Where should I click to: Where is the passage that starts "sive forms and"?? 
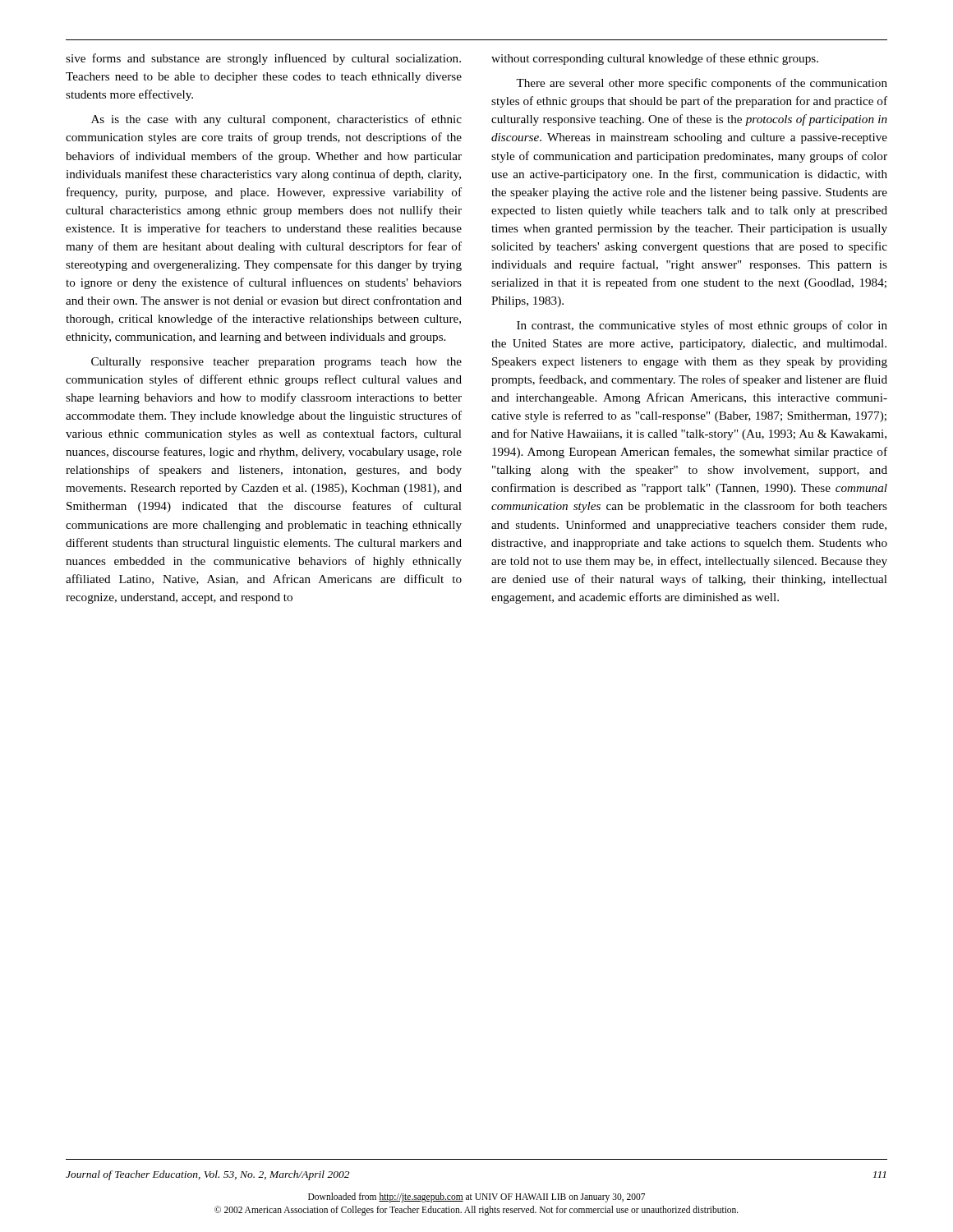[x=264, y=328]
